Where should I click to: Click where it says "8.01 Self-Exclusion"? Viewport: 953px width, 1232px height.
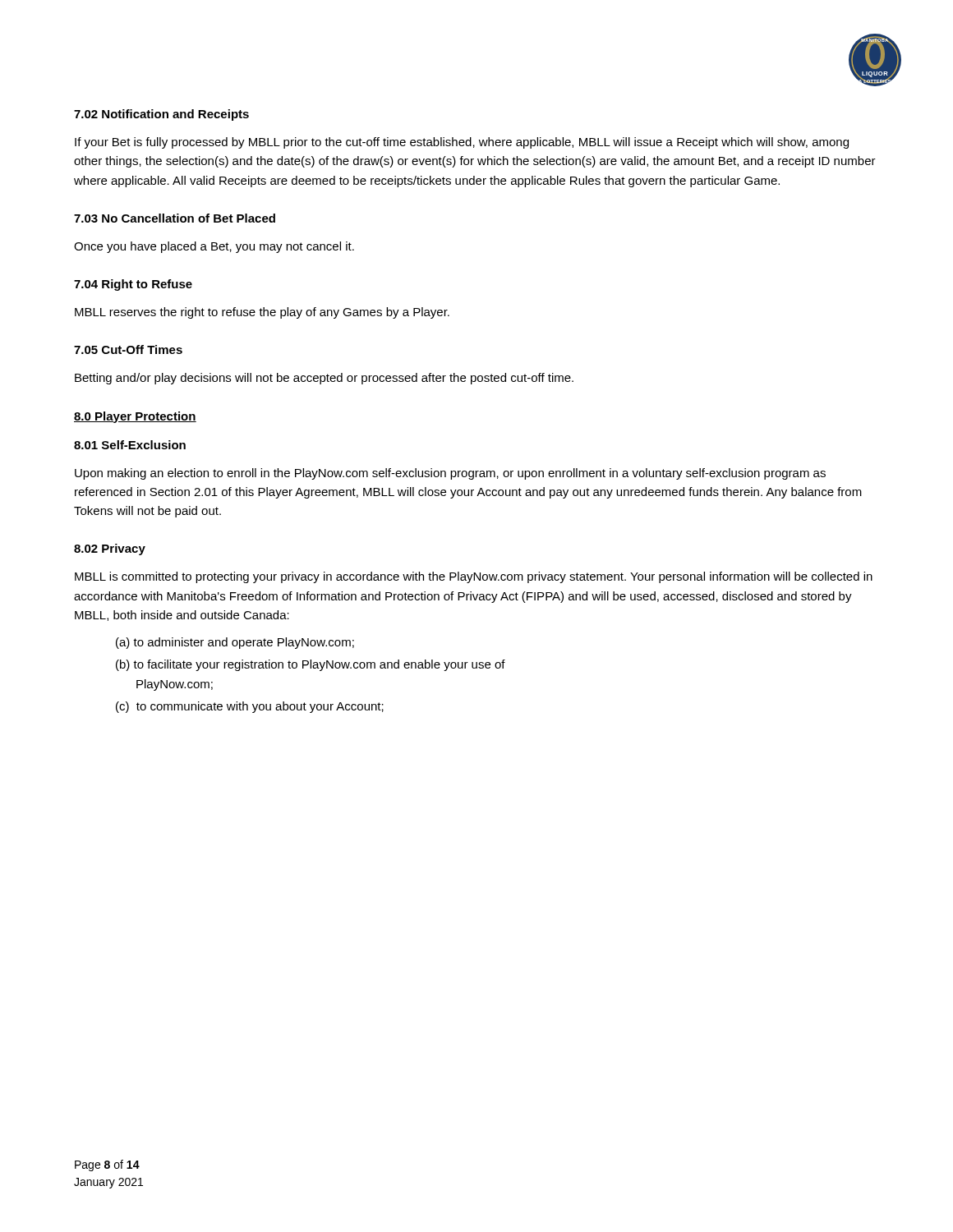click(130, 444)
